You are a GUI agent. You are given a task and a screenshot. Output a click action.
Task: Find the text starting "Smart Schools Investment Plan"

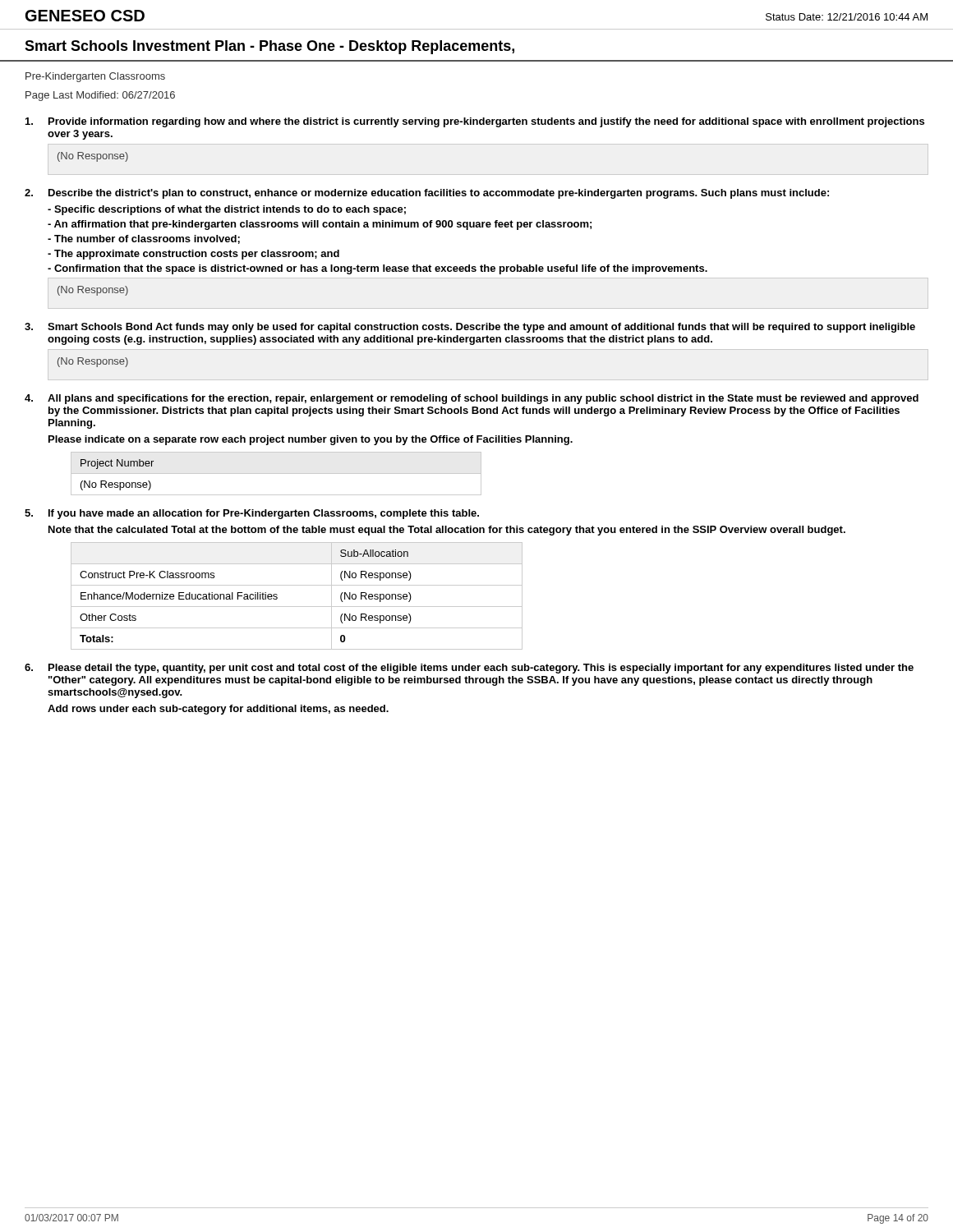(x=270, y=46)
